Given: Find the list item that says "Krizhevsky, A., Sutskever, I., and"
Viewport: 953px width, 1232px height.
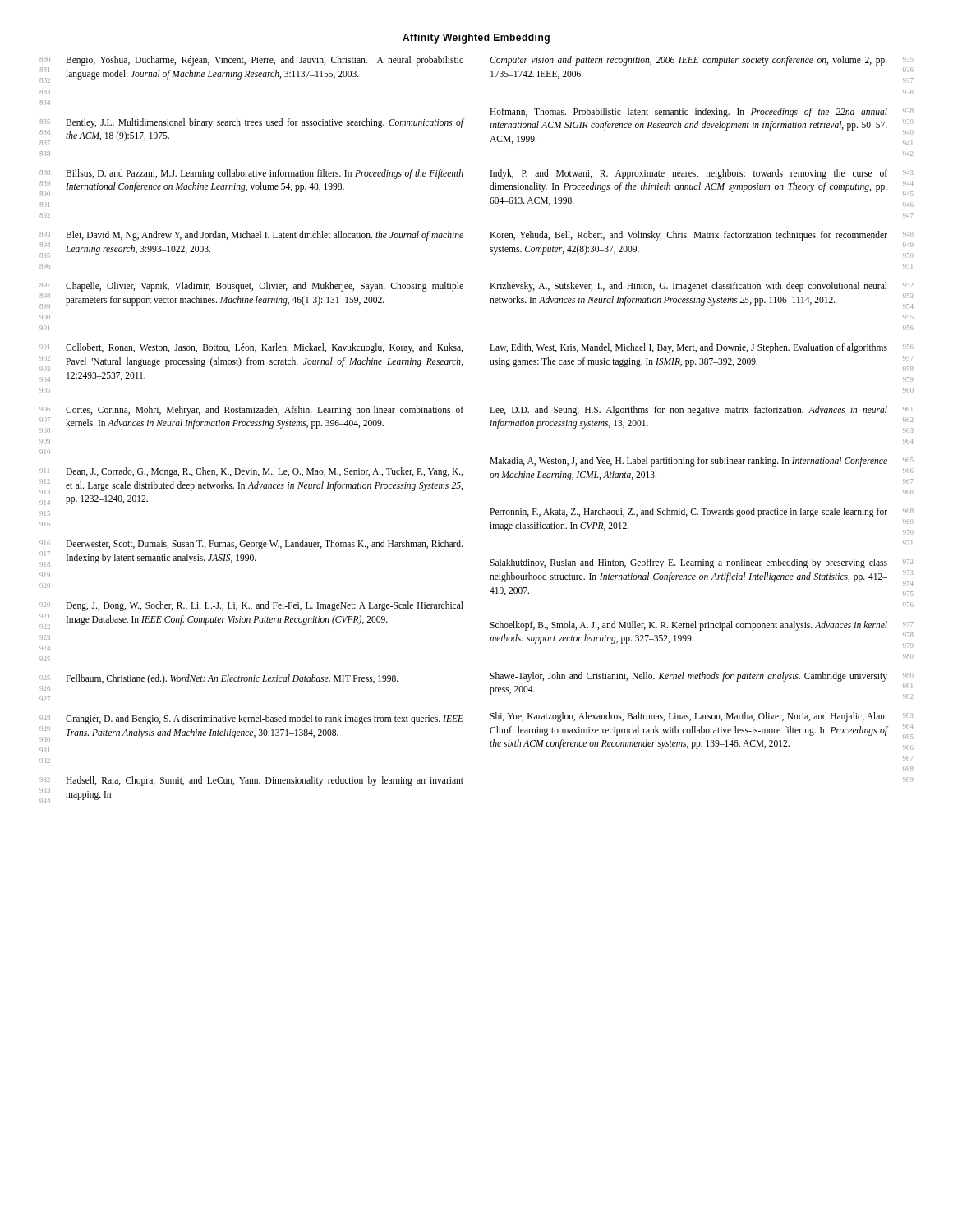Looking at the screenshot, I should [688, 293].
